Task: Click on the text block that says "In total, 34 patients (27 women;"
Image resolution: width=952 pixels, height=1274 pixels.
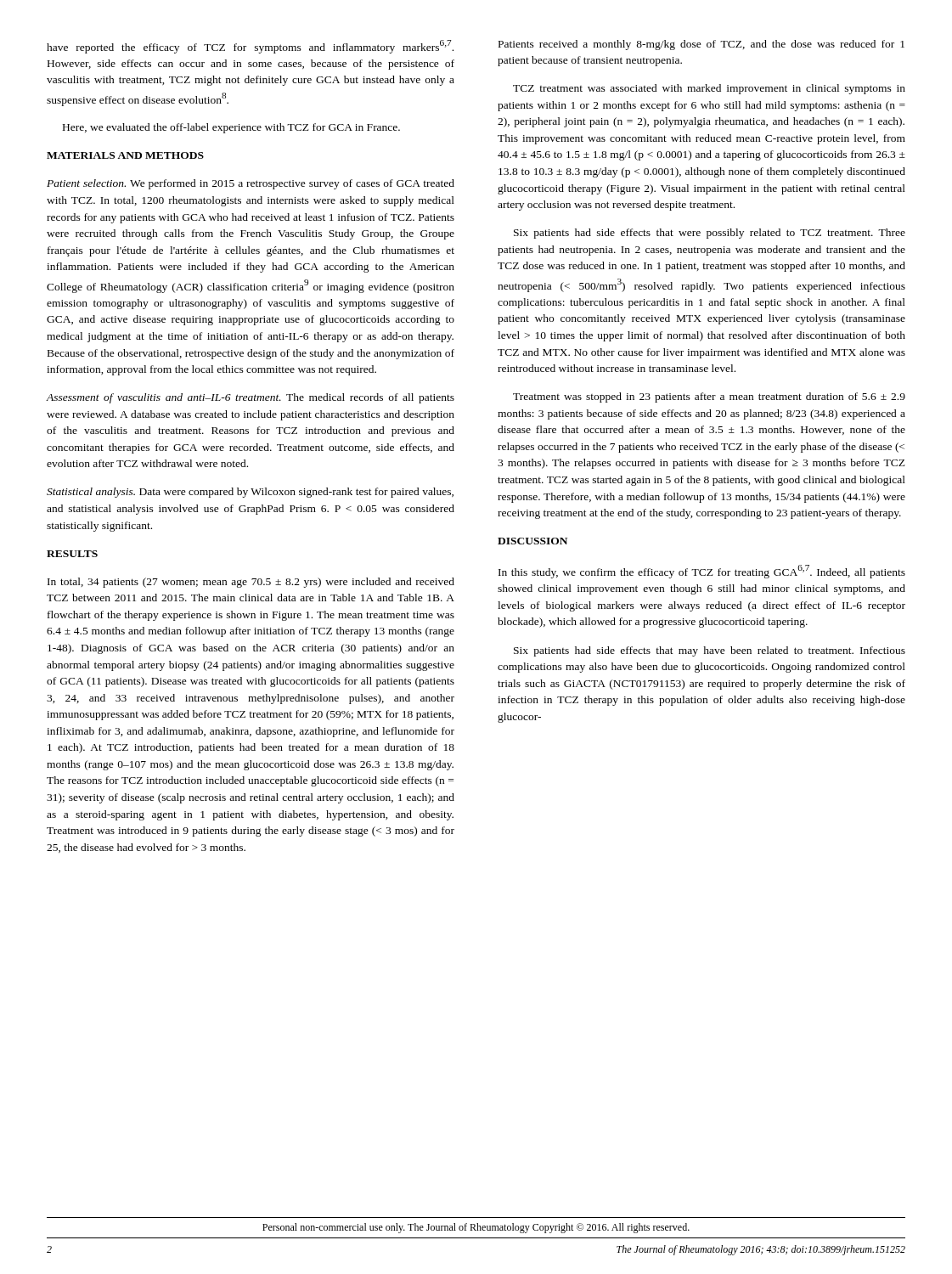Action: pyautogui.click(x=251, y=714)
